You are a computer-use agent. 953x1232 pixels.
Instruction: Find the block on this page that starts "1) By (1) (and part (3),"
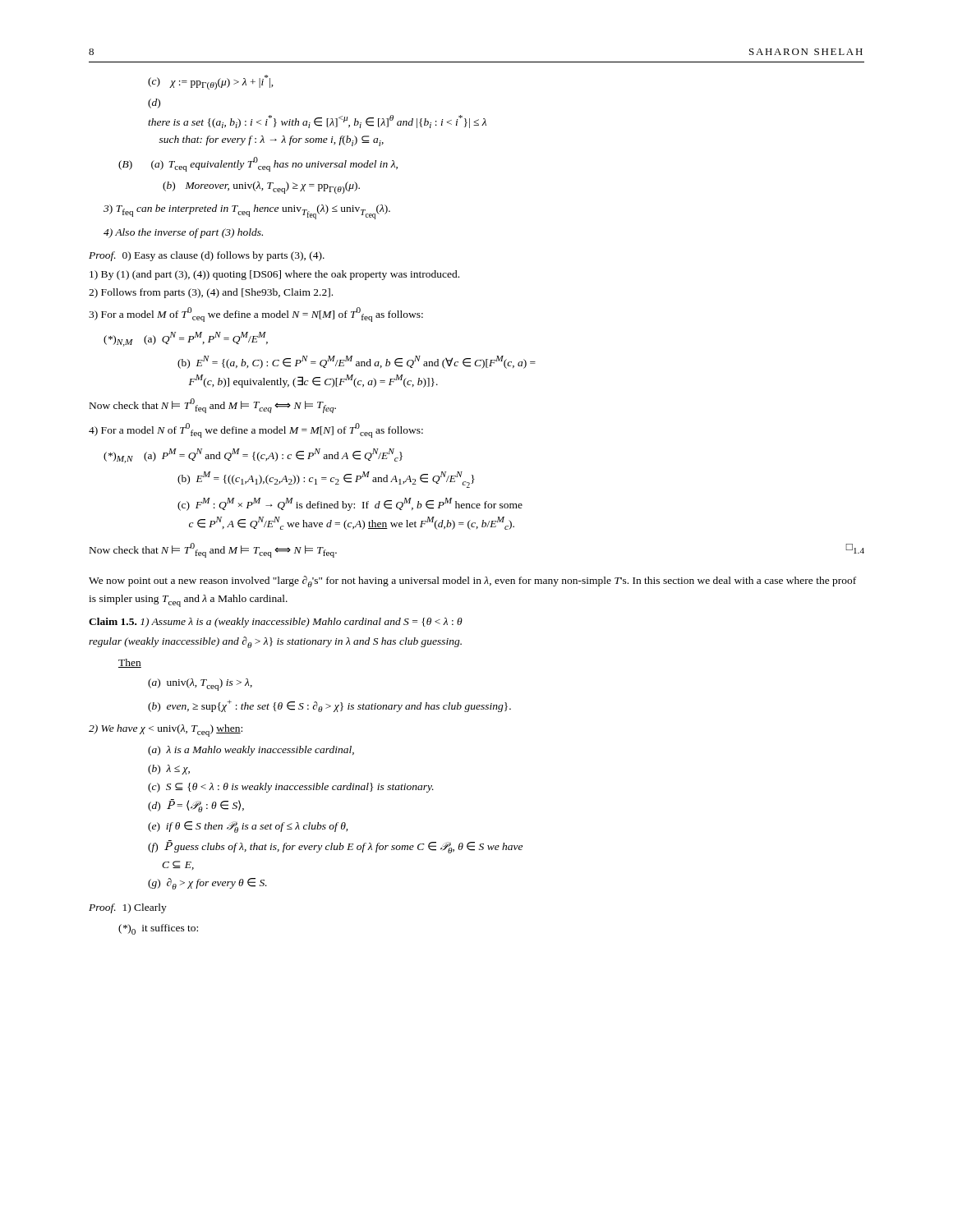point(274,274)
